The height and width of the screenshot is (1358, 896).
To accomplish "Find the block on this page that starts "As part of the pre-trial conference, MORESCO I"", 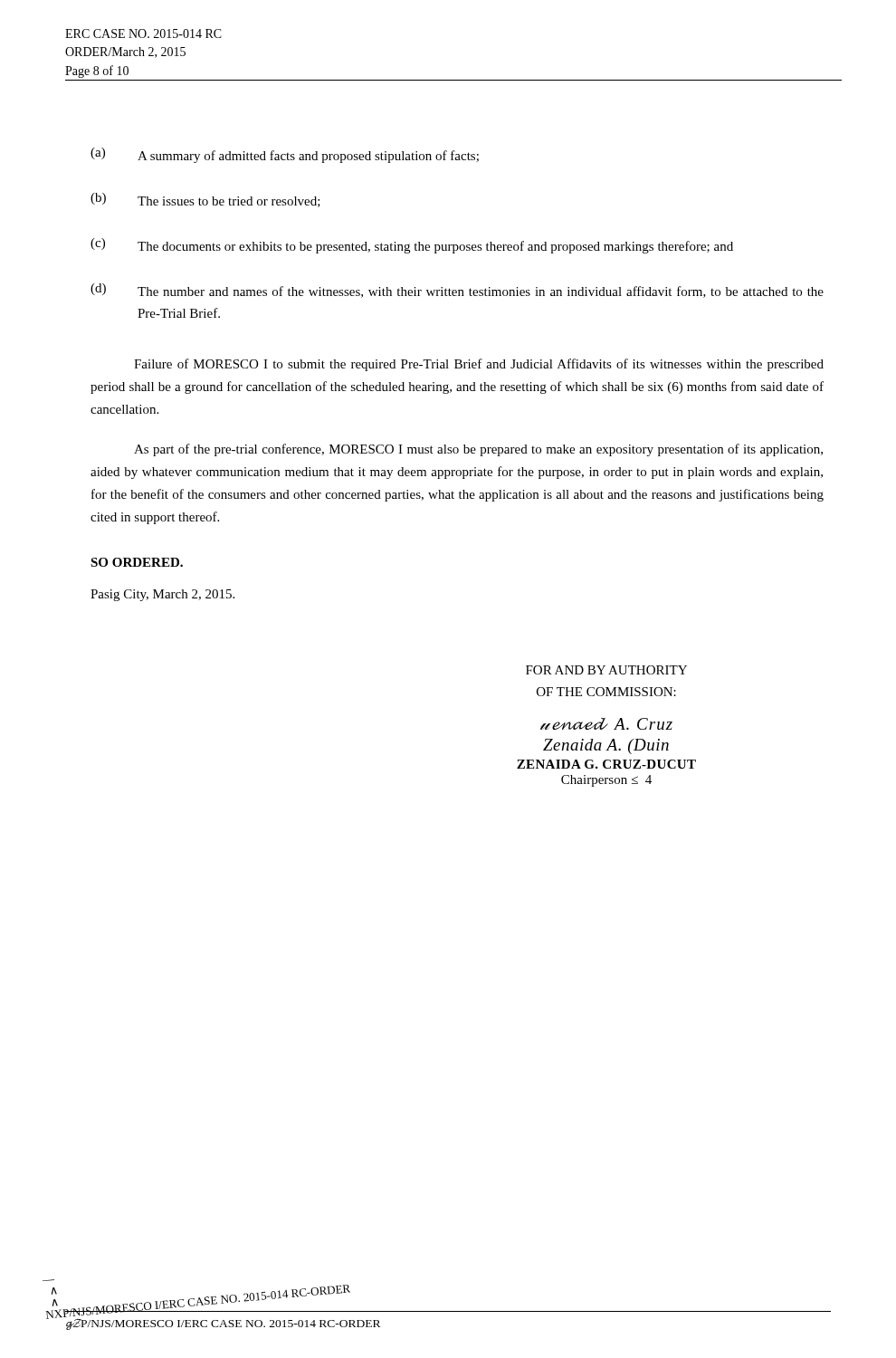I will (457, 483).
